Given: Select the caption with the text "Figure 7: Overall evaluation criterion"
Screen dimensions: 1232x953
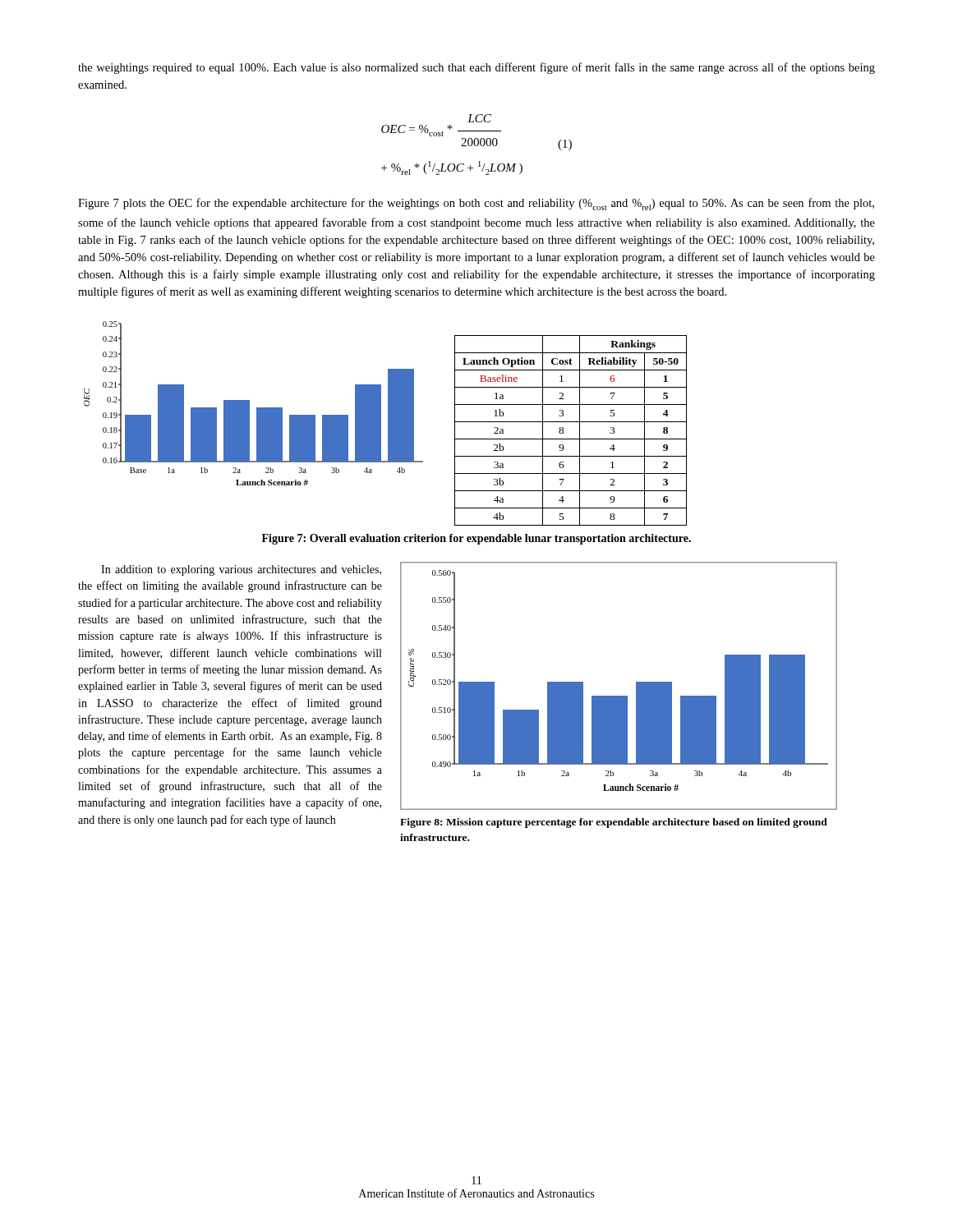Looking at the screenshot, I should point(476,539).
